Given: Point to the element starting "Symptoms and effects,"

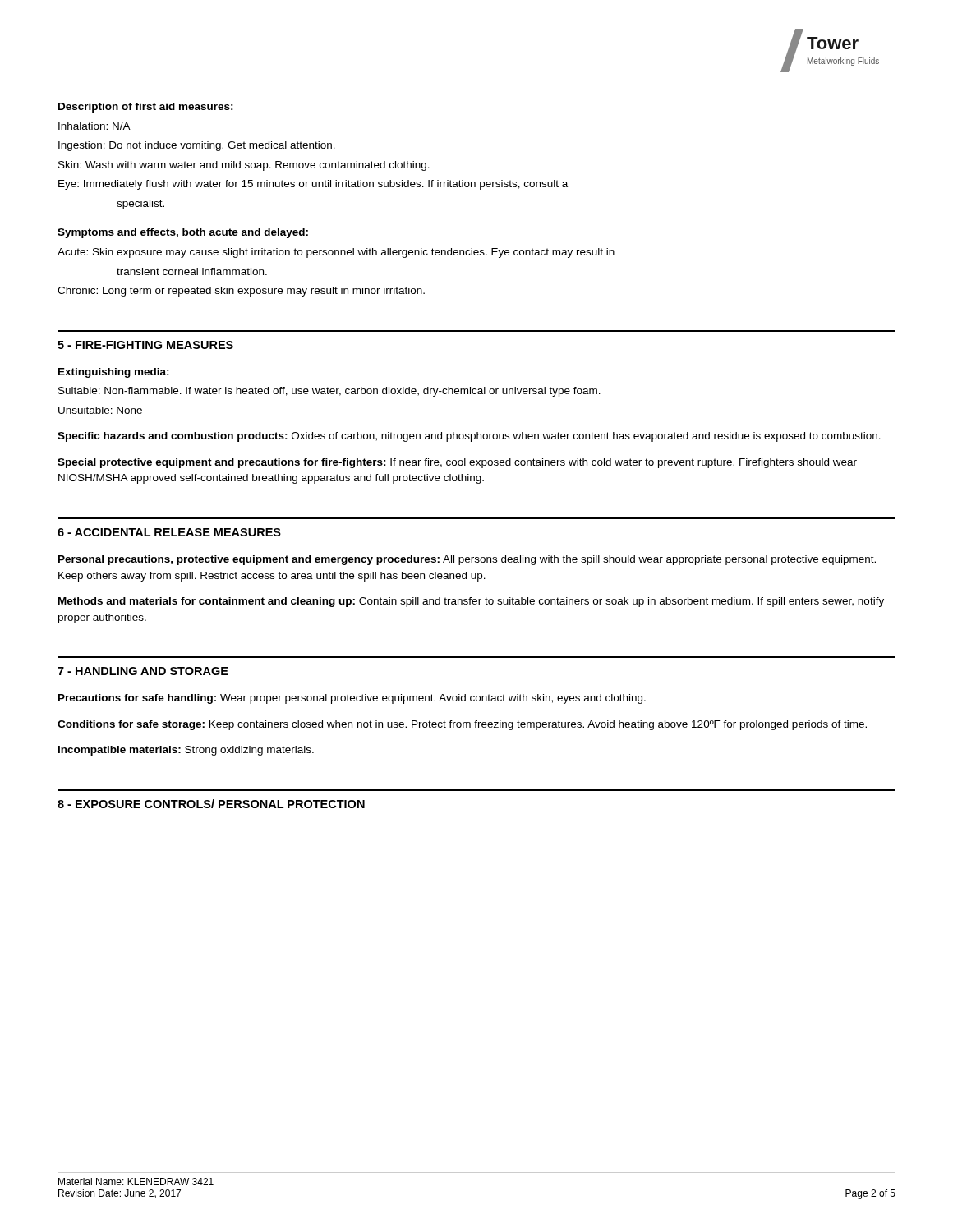Looking at the screenshot, I should (x=183, y=233).
